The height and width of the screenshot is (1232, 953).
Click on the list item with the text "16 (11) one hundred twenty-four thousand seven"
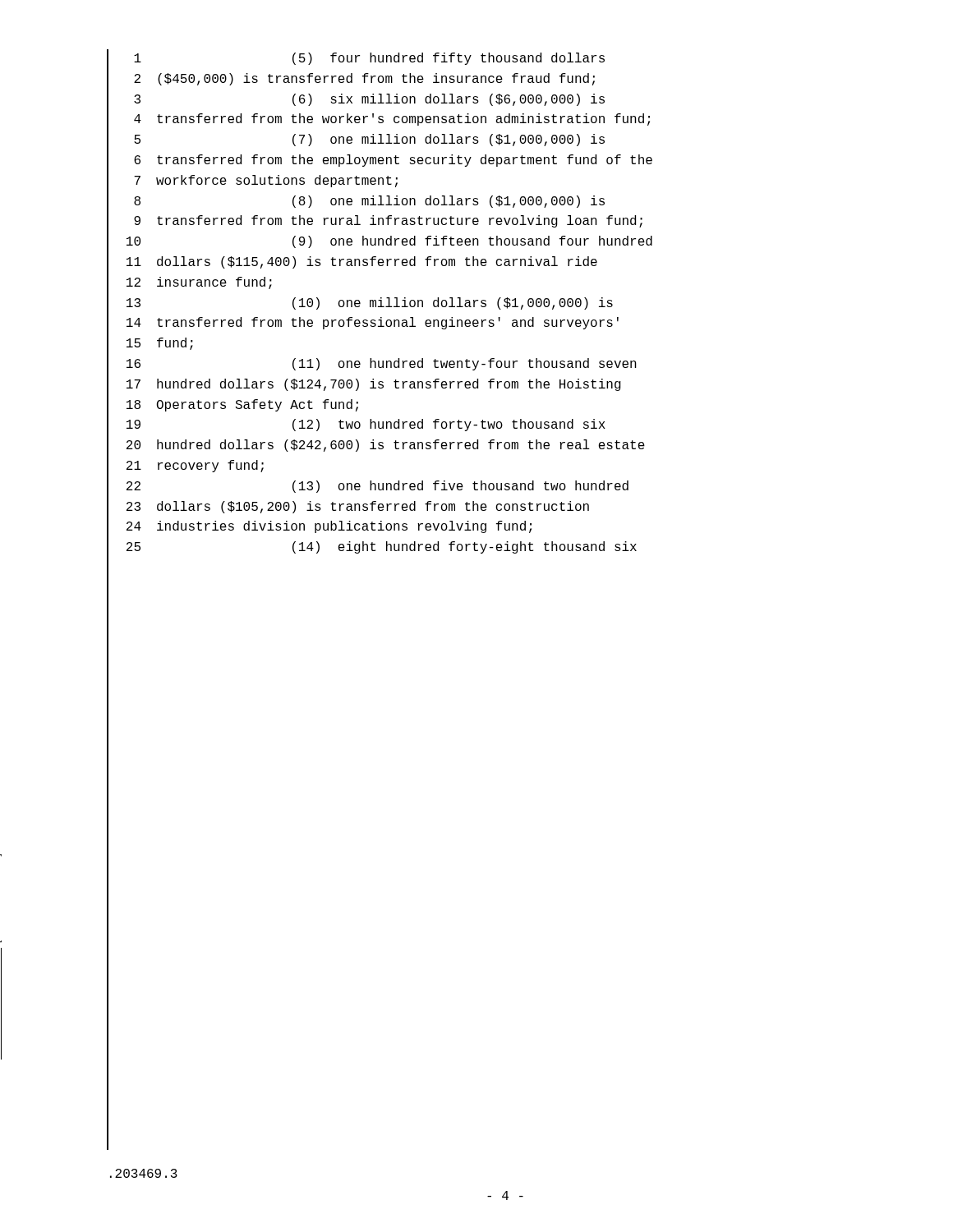[x=505, y=365]
